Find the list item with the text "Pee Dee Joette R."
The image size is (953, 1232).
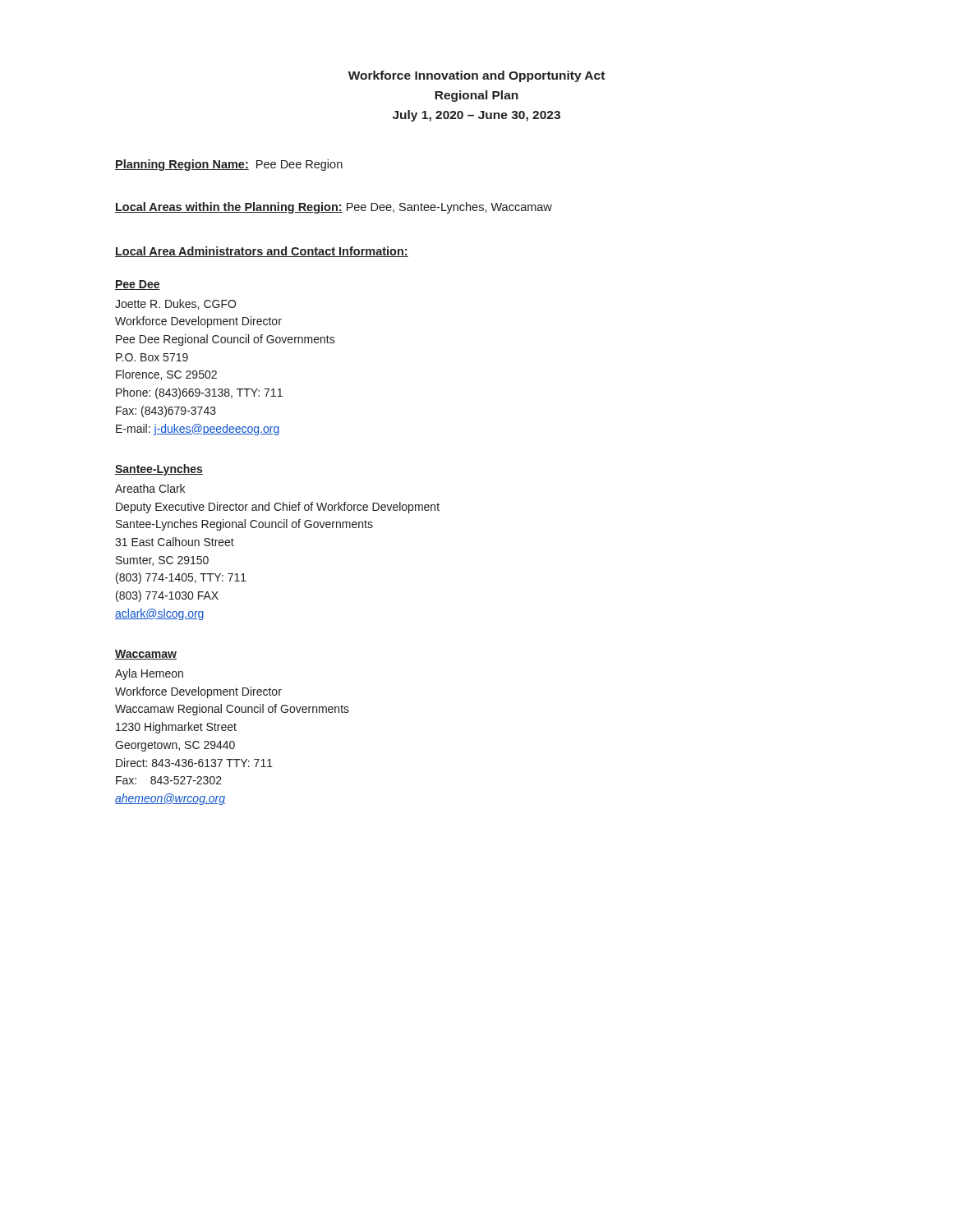[x=138, y=285]
